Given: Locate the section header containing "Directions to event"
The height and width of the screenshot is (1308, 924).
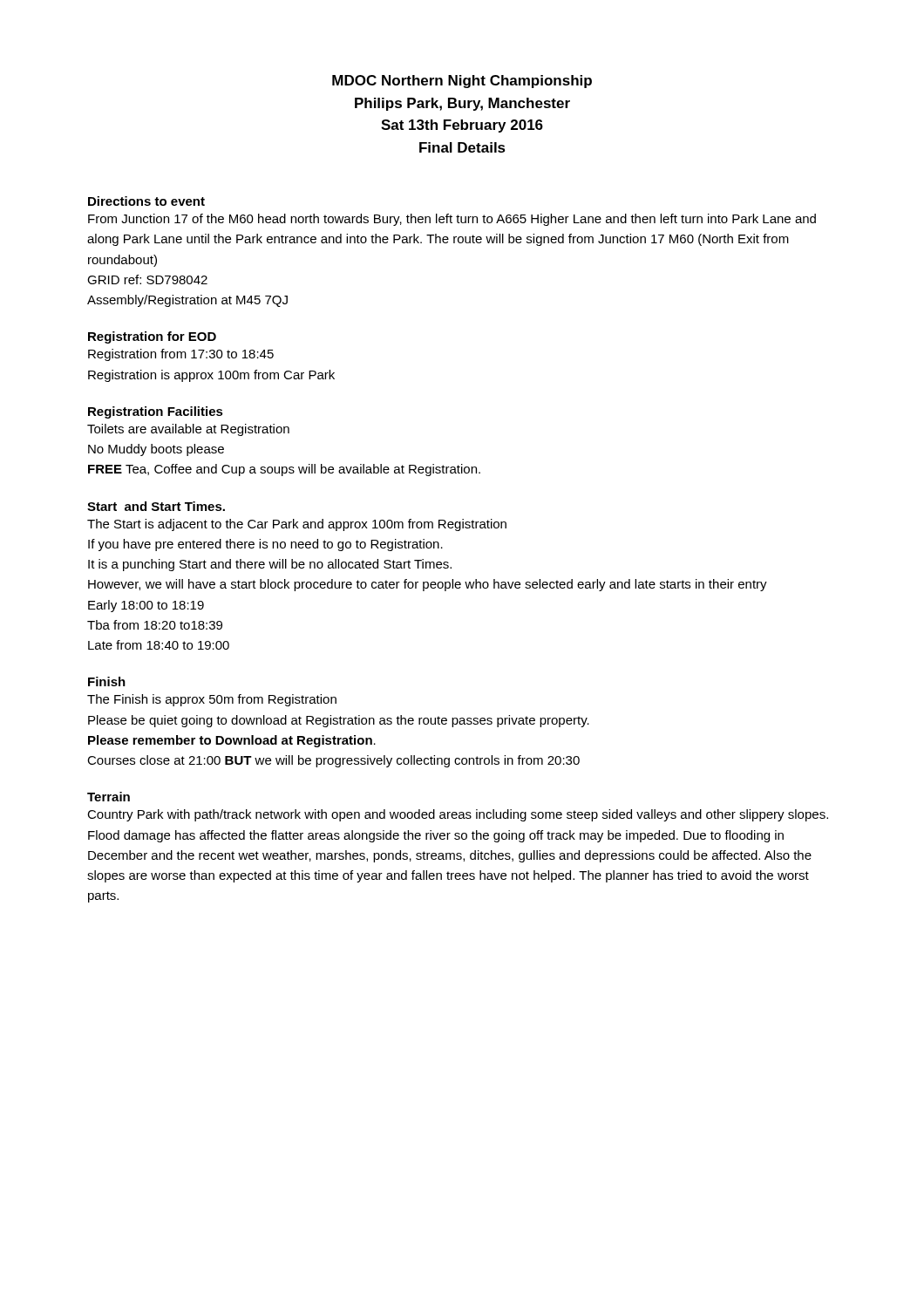Looking at the screenshot, I should pyautogui.click(x=146, y=201).
